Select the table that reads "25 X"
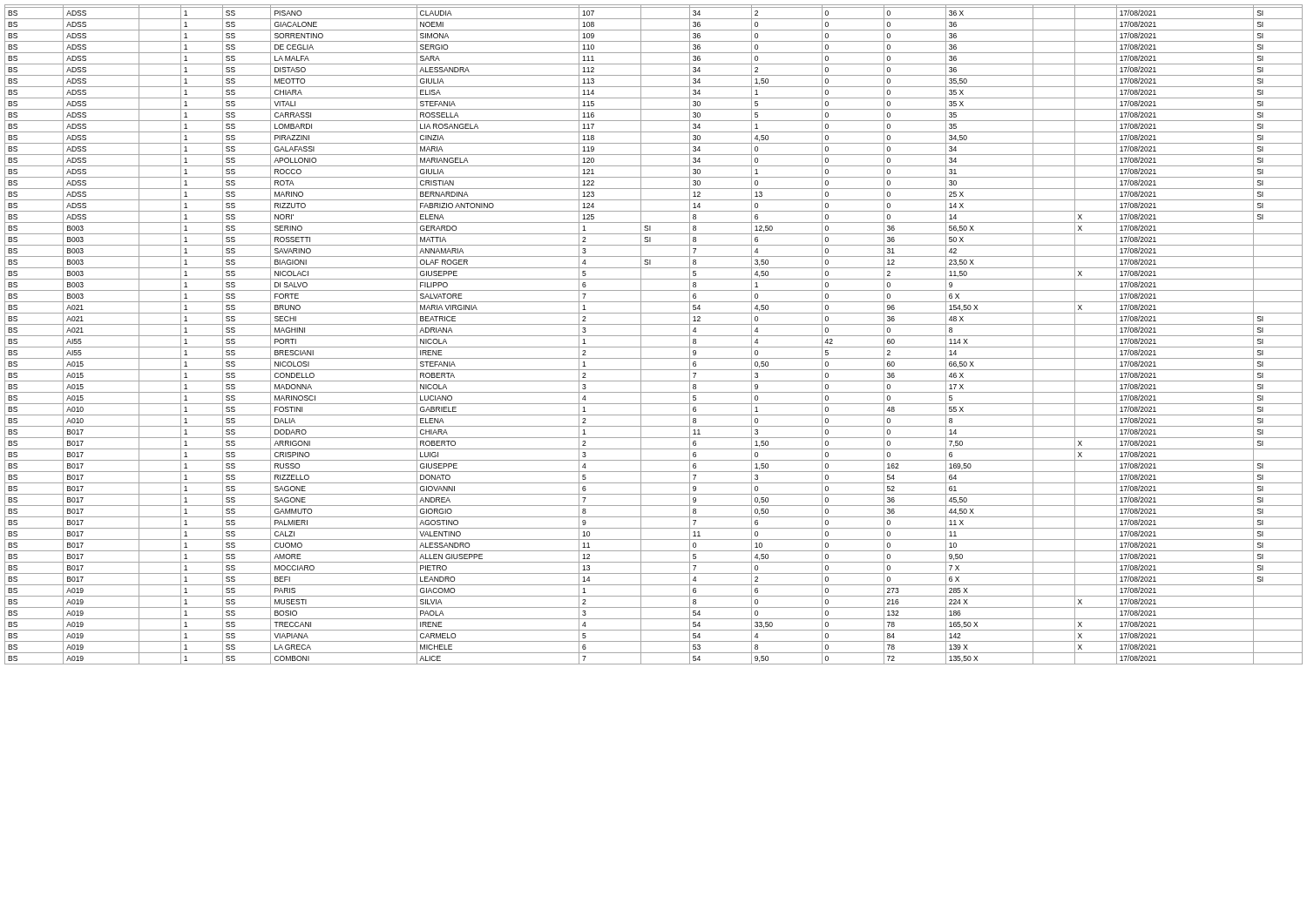This screenshot has height=924, width=1307. coord(654,334)
